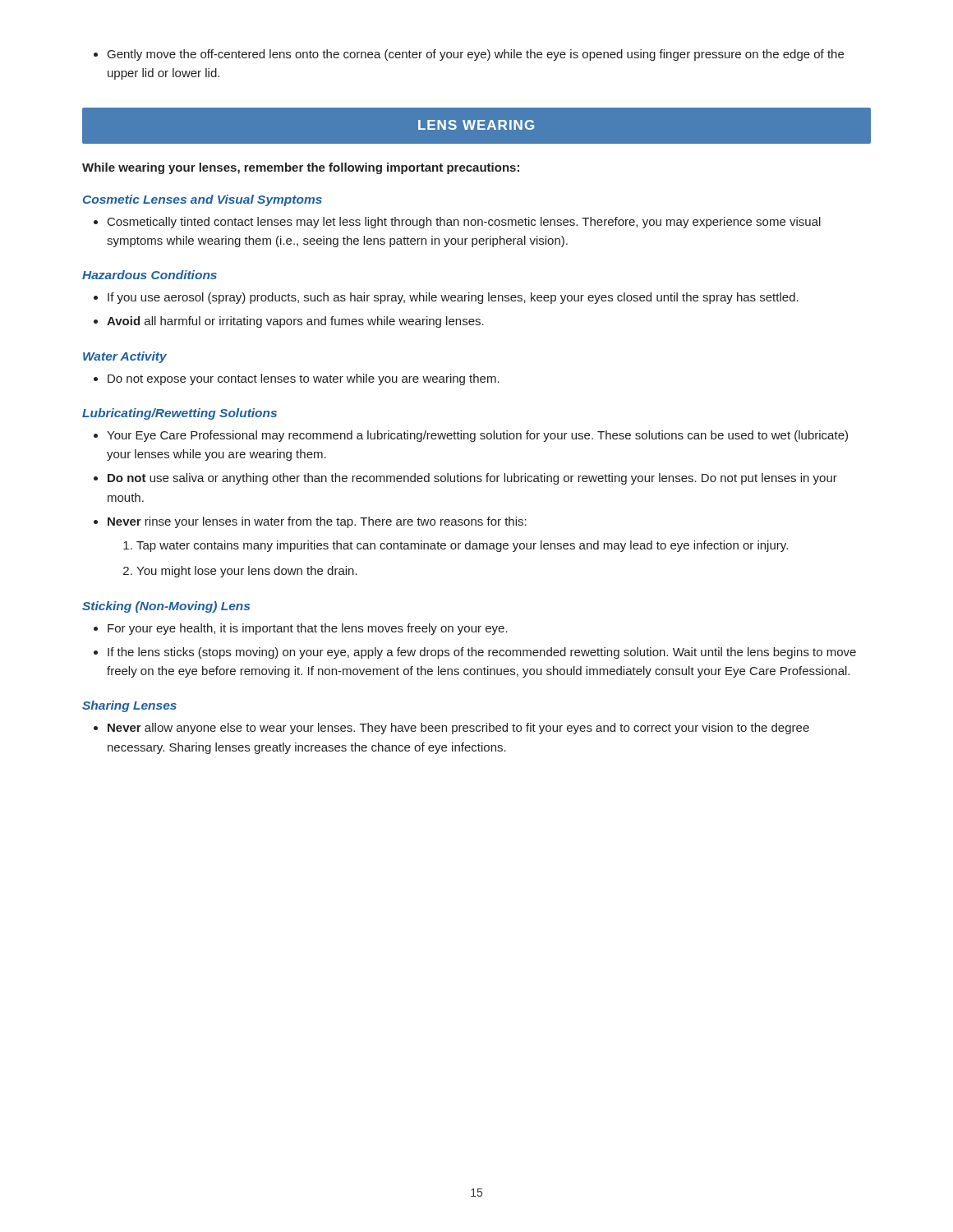
Task: Find the list item containing "Do not expose your contact"
Action: coord(476,378)
